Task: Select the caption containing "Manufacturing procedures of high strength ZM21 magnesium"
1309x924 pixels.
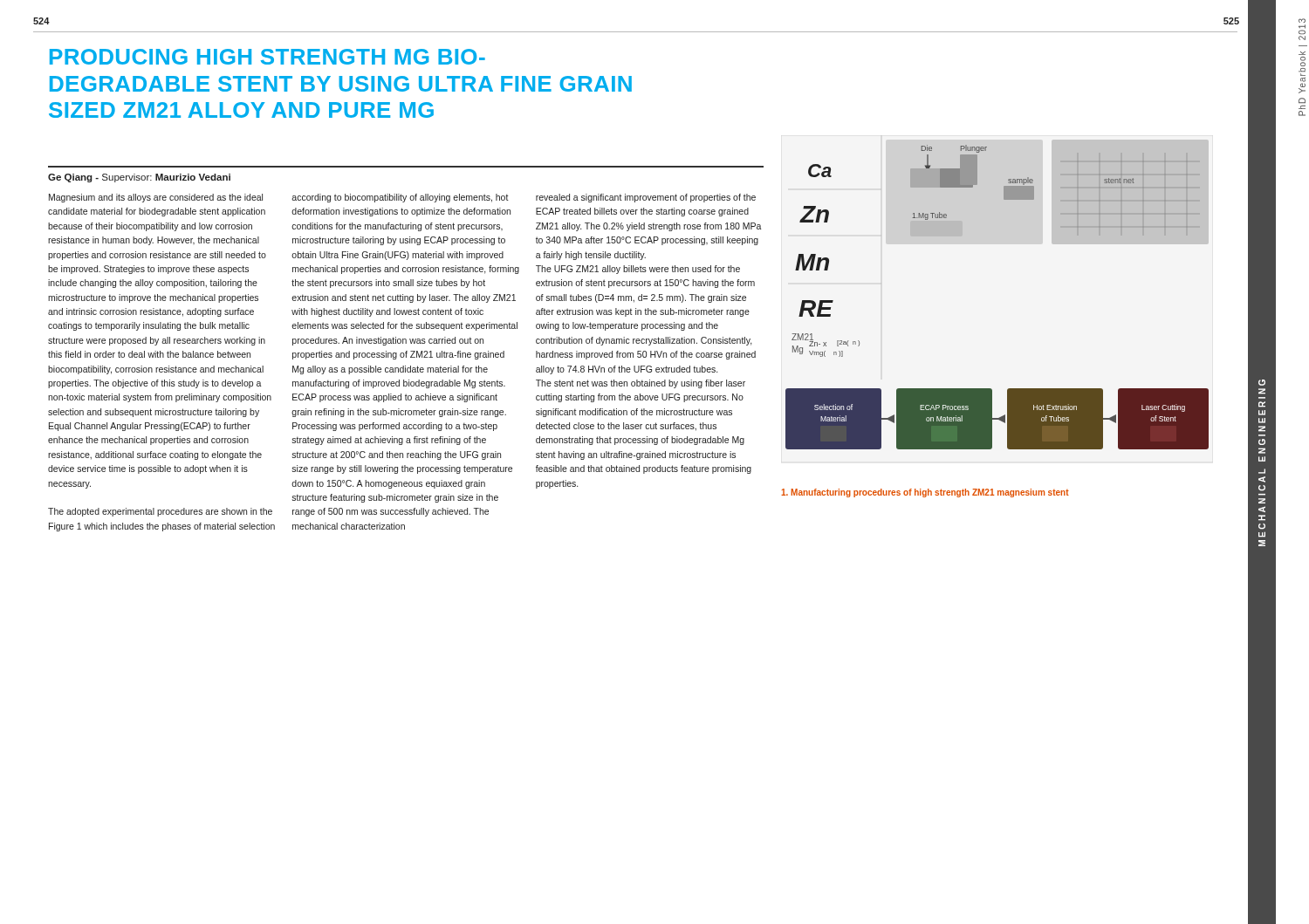Action: (925, 493)
